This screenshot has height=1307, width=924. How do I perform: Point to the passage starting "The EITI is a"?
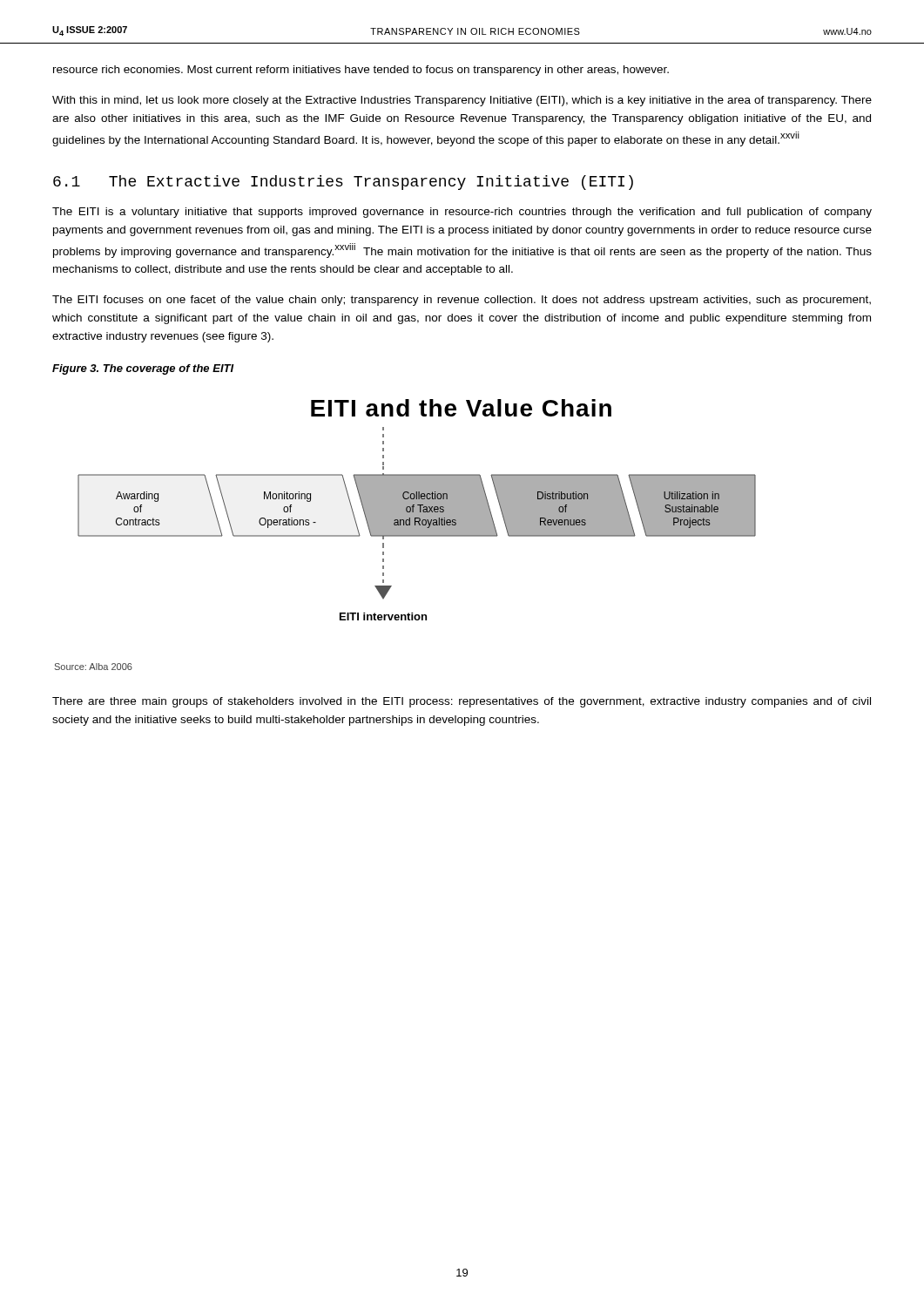[x=462, y=240]
